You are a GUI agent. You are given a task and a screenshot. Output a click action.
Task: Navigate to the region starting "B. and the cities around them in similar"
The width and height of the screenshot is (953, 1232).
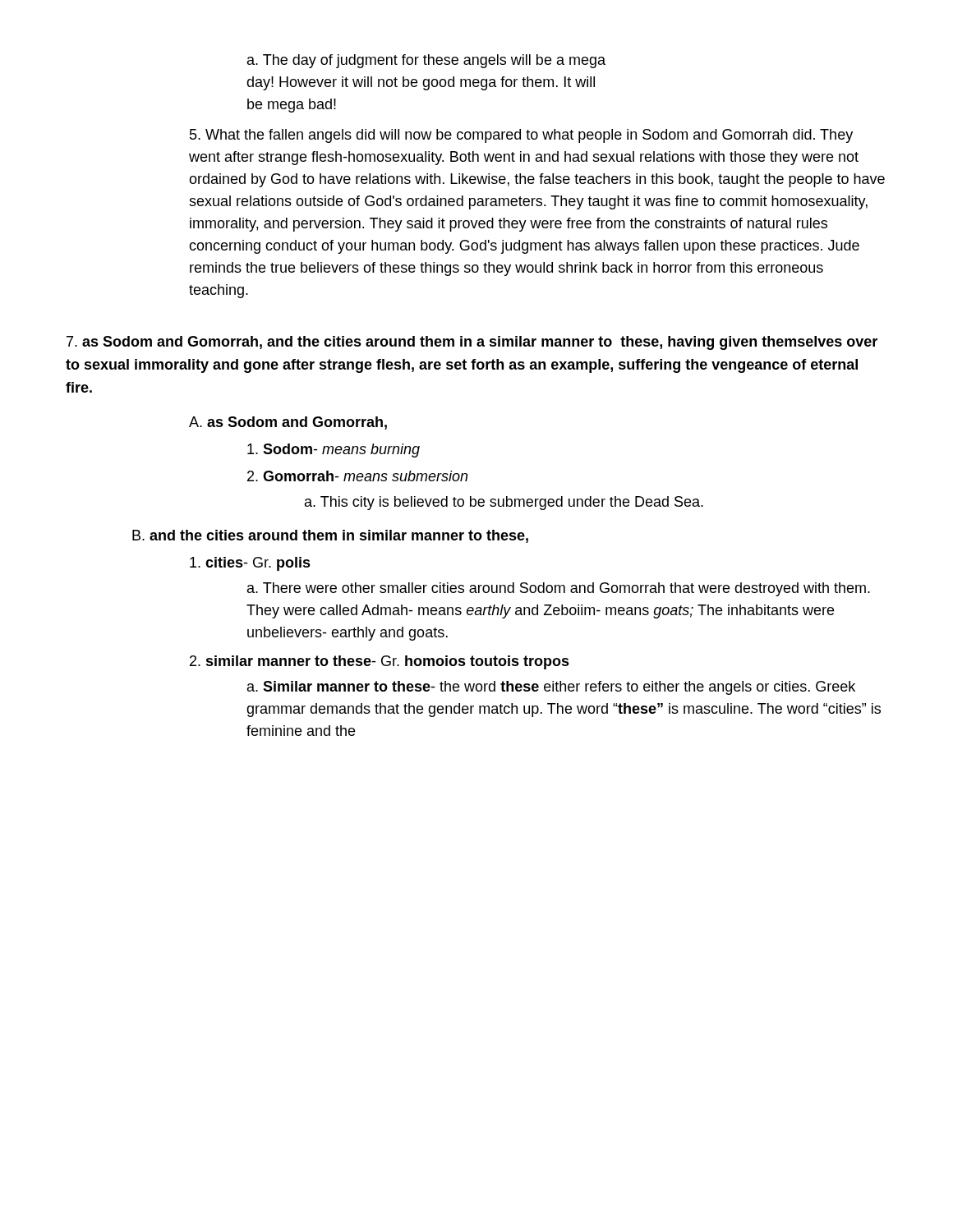click(x=330, y=535)
